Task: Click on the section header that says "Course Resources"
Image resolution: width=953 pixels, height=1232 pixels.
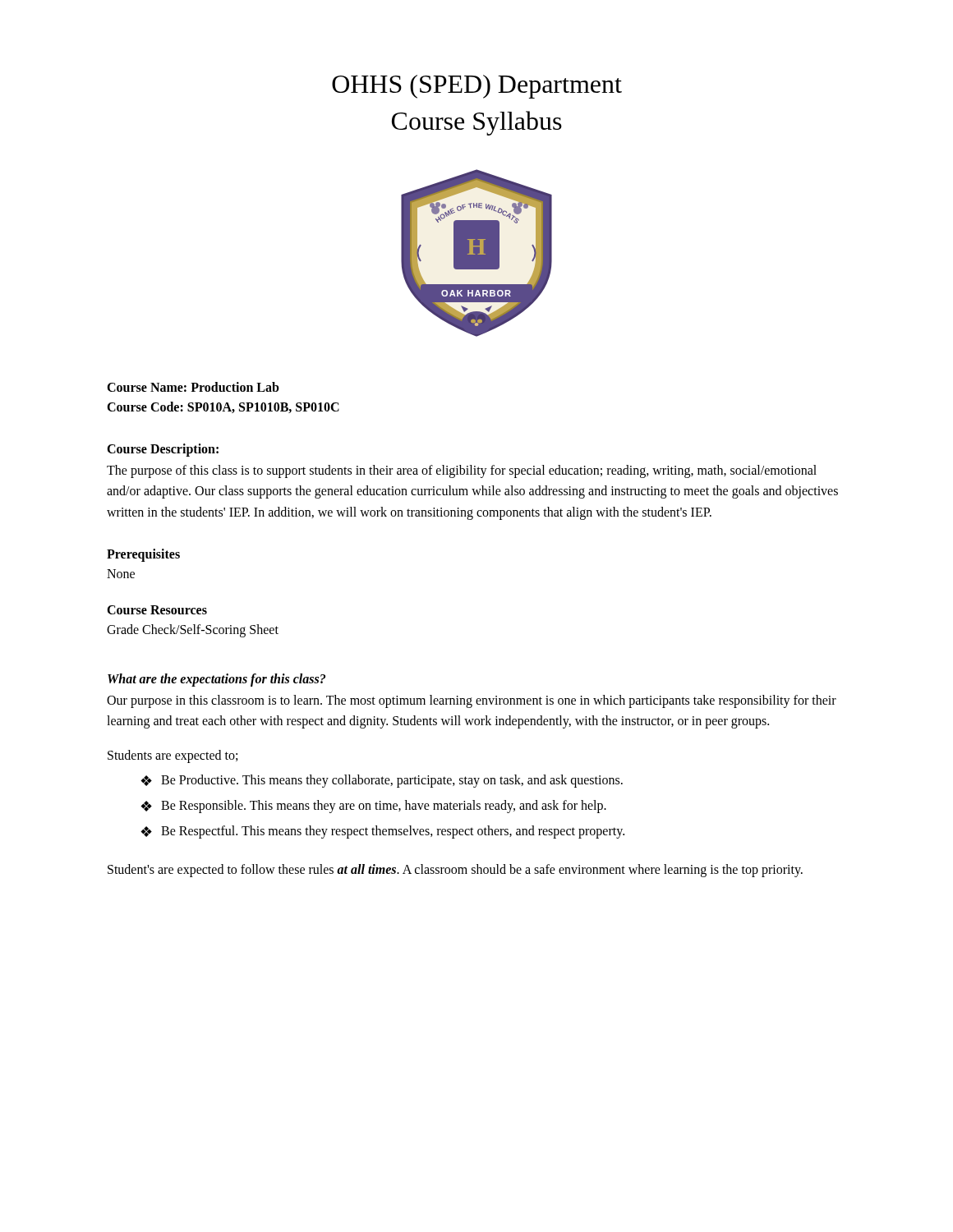Action: click(x=157, y=610)
